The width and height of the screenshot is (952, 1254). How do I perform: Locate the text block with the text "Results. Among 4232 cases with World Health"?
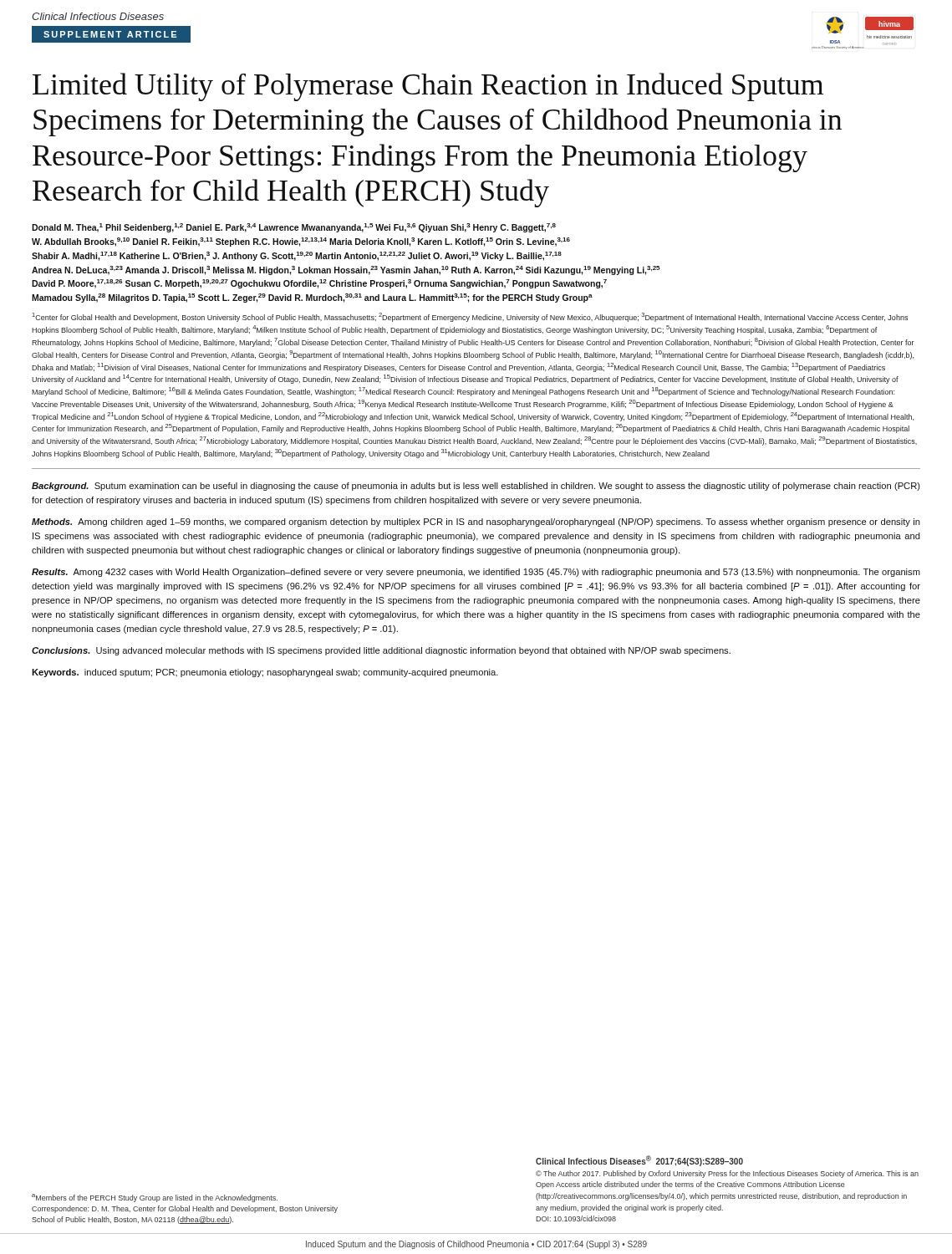click(x=476, y=600)
